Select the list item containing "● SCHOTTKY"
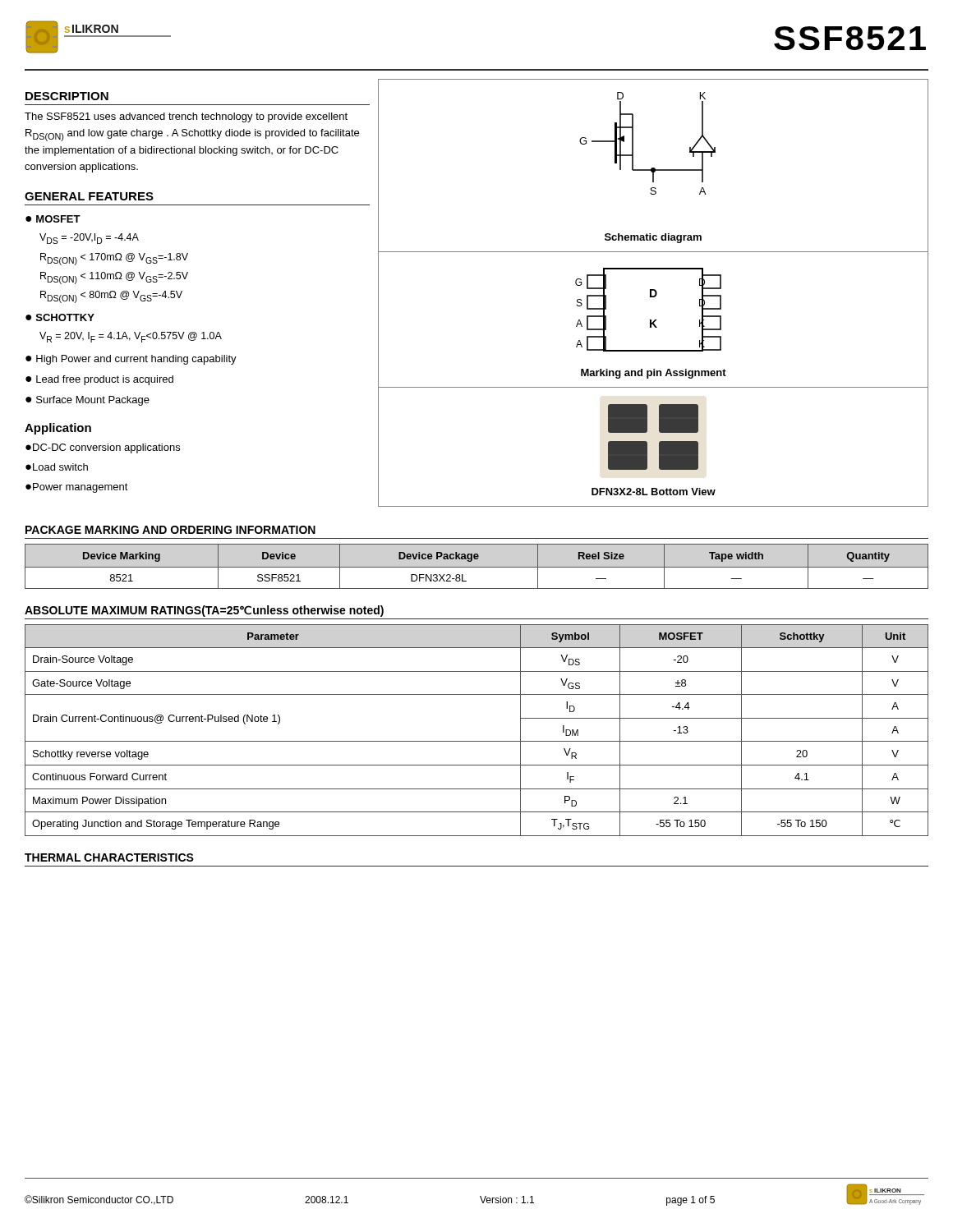953x1232 pixels. pos(60,317)
